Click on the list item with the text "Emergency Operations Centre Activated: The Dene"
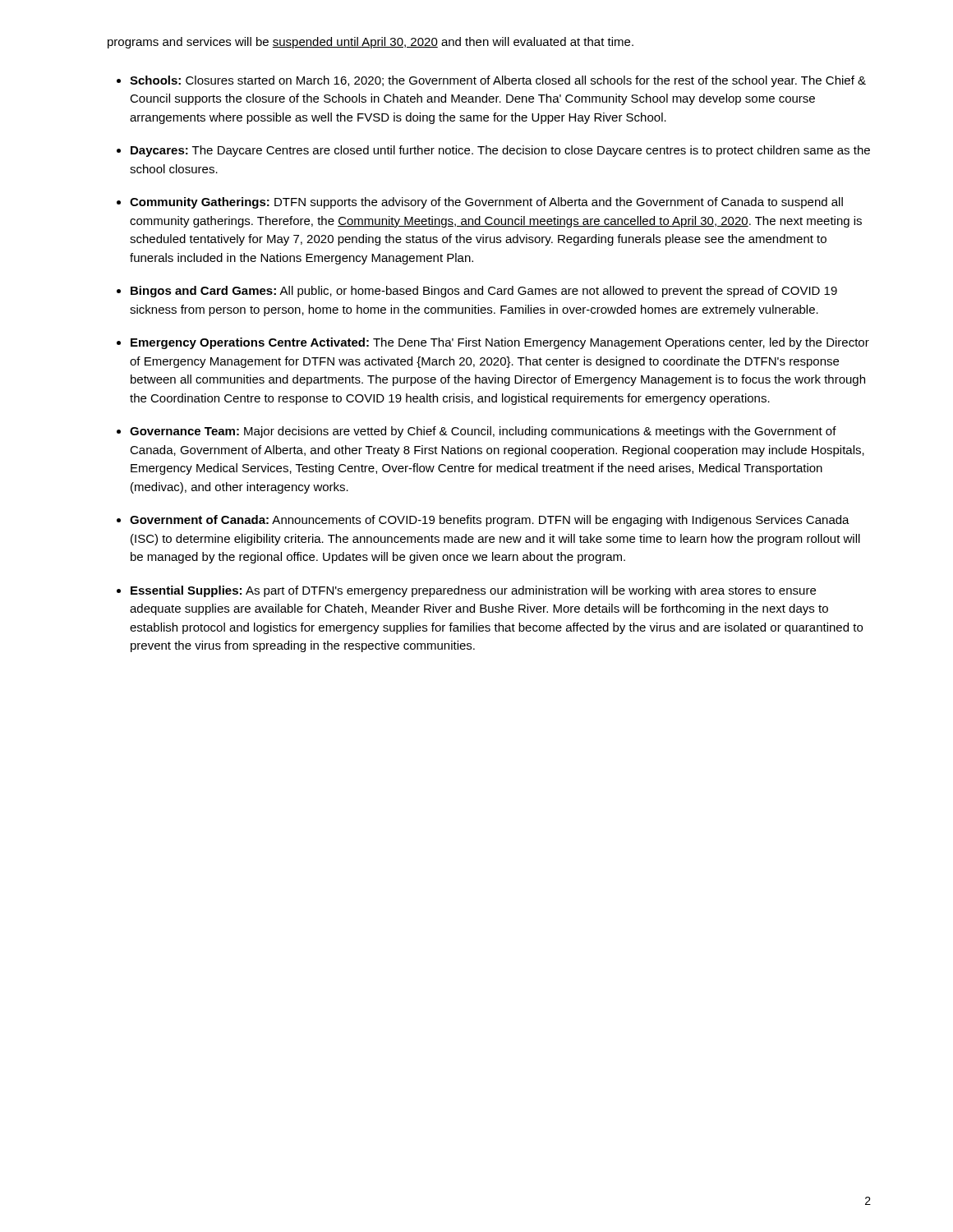This screenshot has width=953, height=1232. [x=500, y=370]
